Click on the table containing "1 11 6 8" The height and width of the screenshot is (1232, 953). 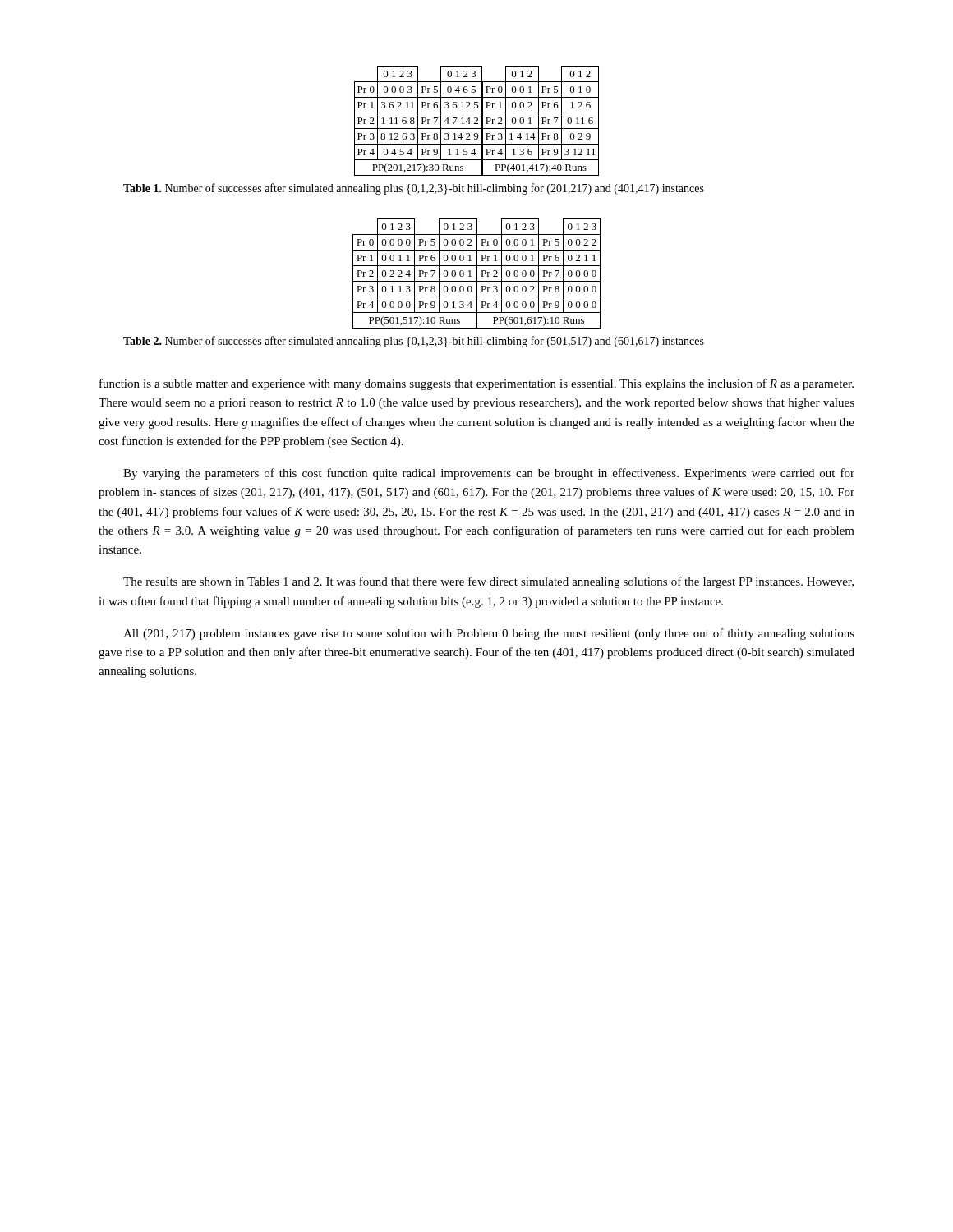tap(476, 121)
